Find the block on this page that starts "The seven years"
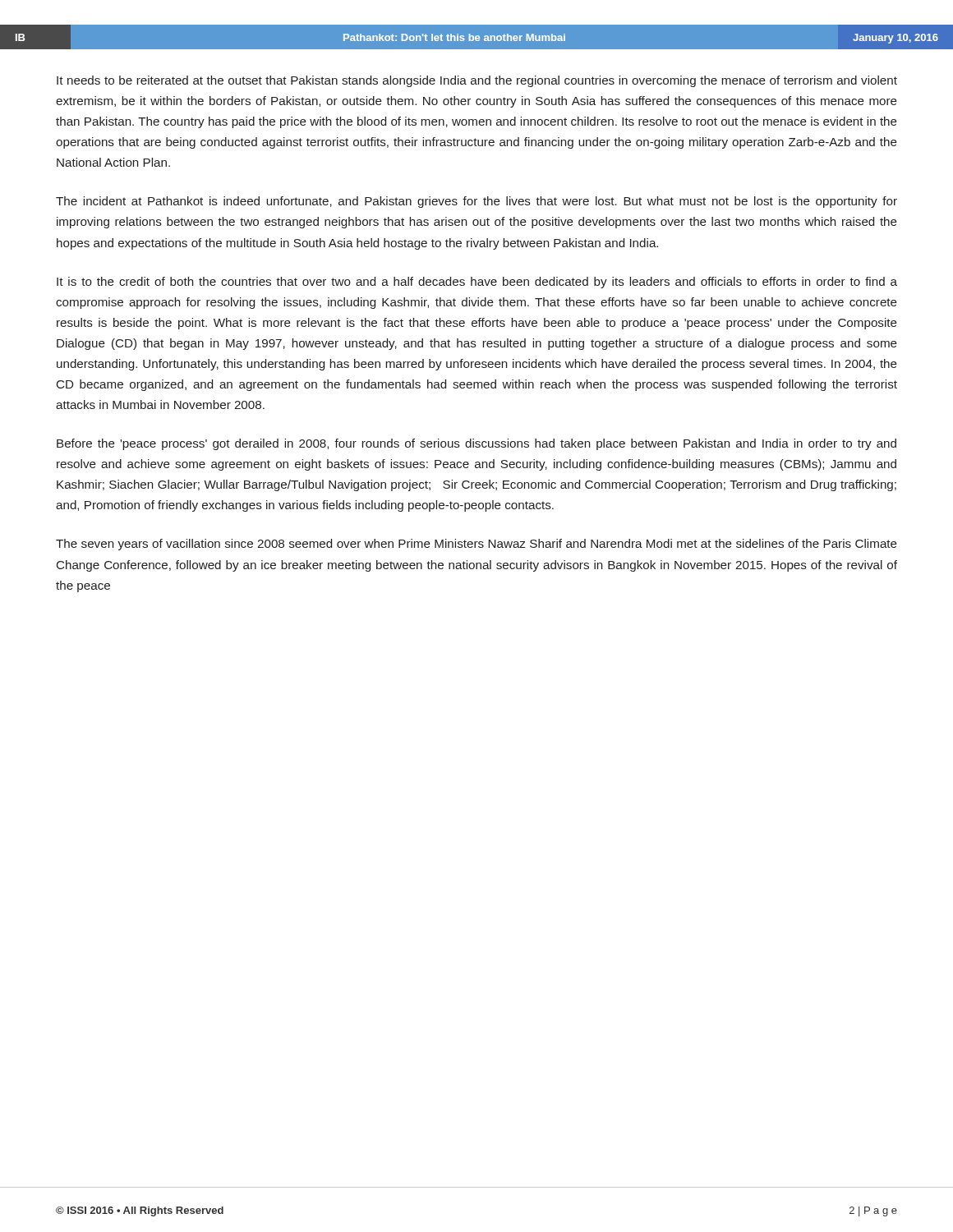 [476, 564]
